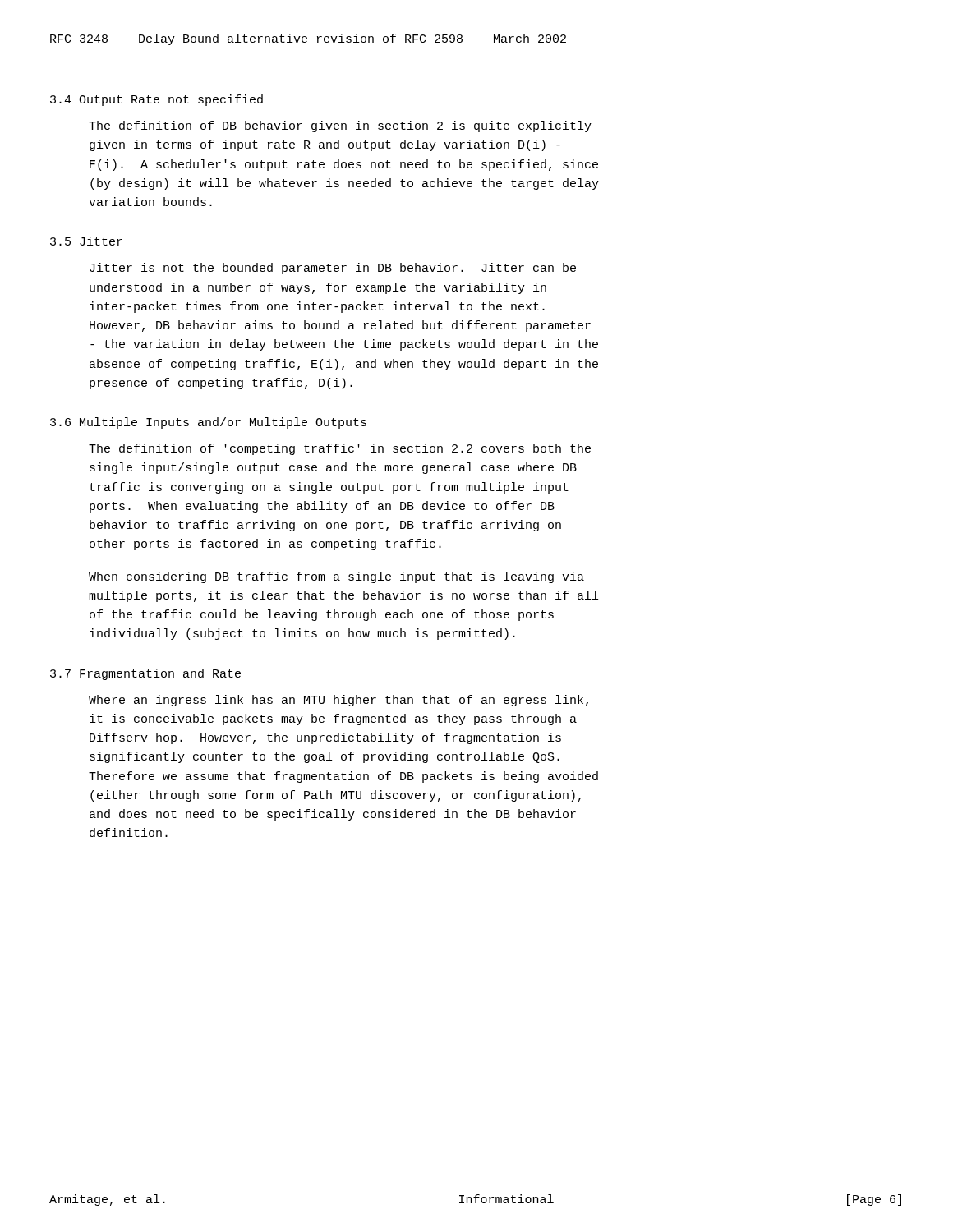Select the section header with the text "3.7 Fragmentation and Rate"
Image resolution: width=953 pixels, height=1232 pixels.
(x=145, y=674)
